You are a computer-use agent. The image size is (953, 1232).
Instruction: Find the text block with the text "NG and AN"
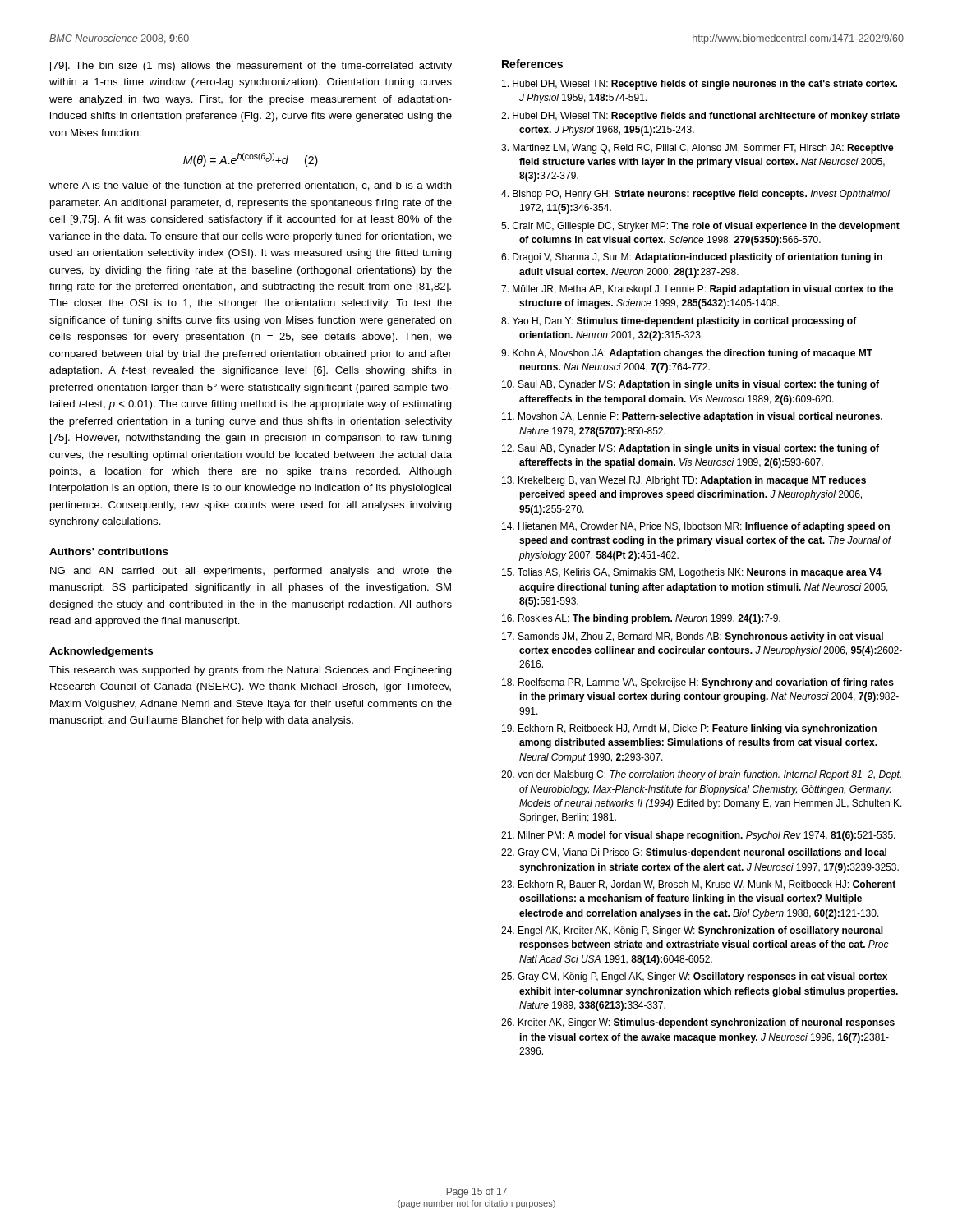coord(251,595)
